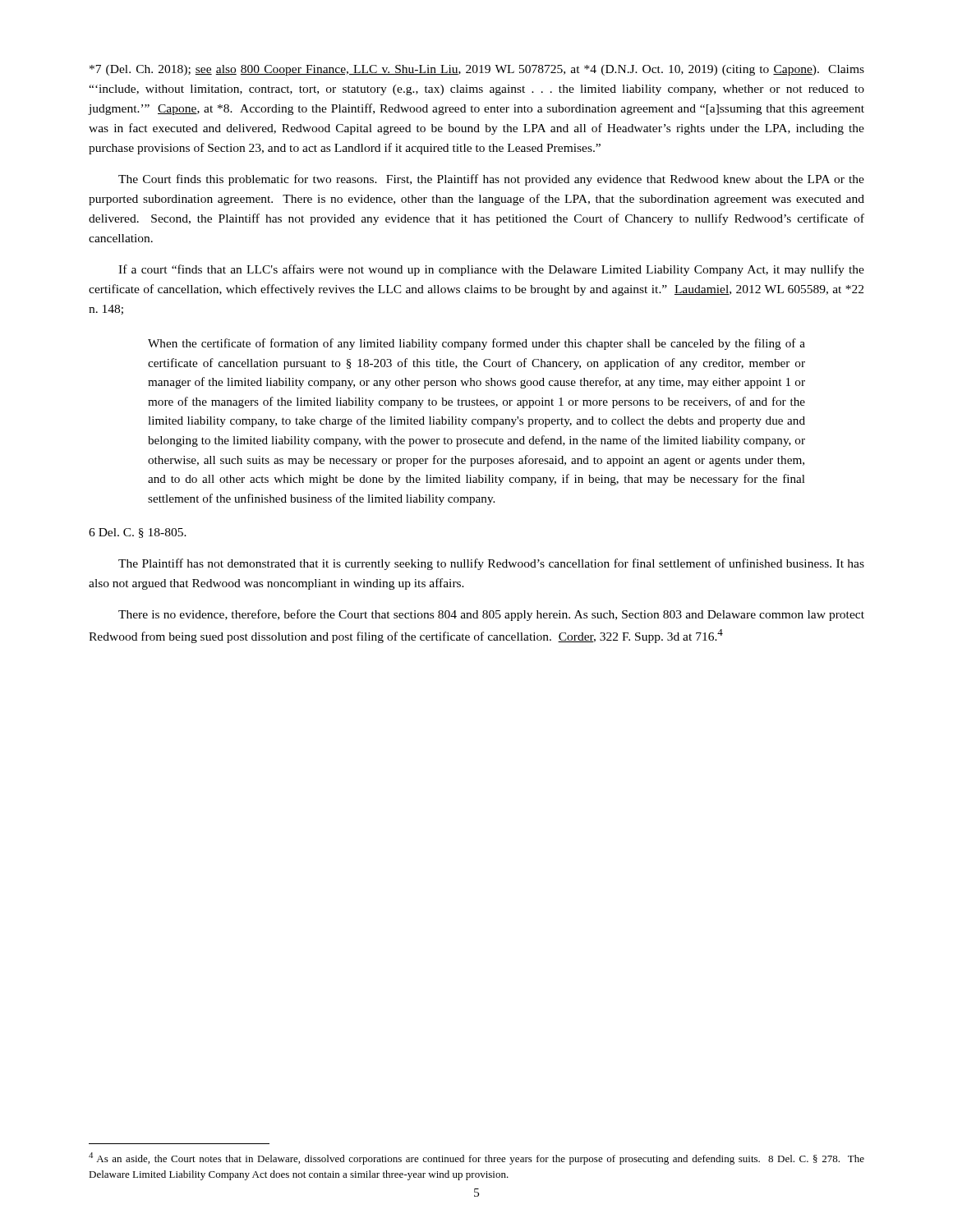Navigate to the passage starting "The Plaintiff has not demonstrated that it"

476,573
